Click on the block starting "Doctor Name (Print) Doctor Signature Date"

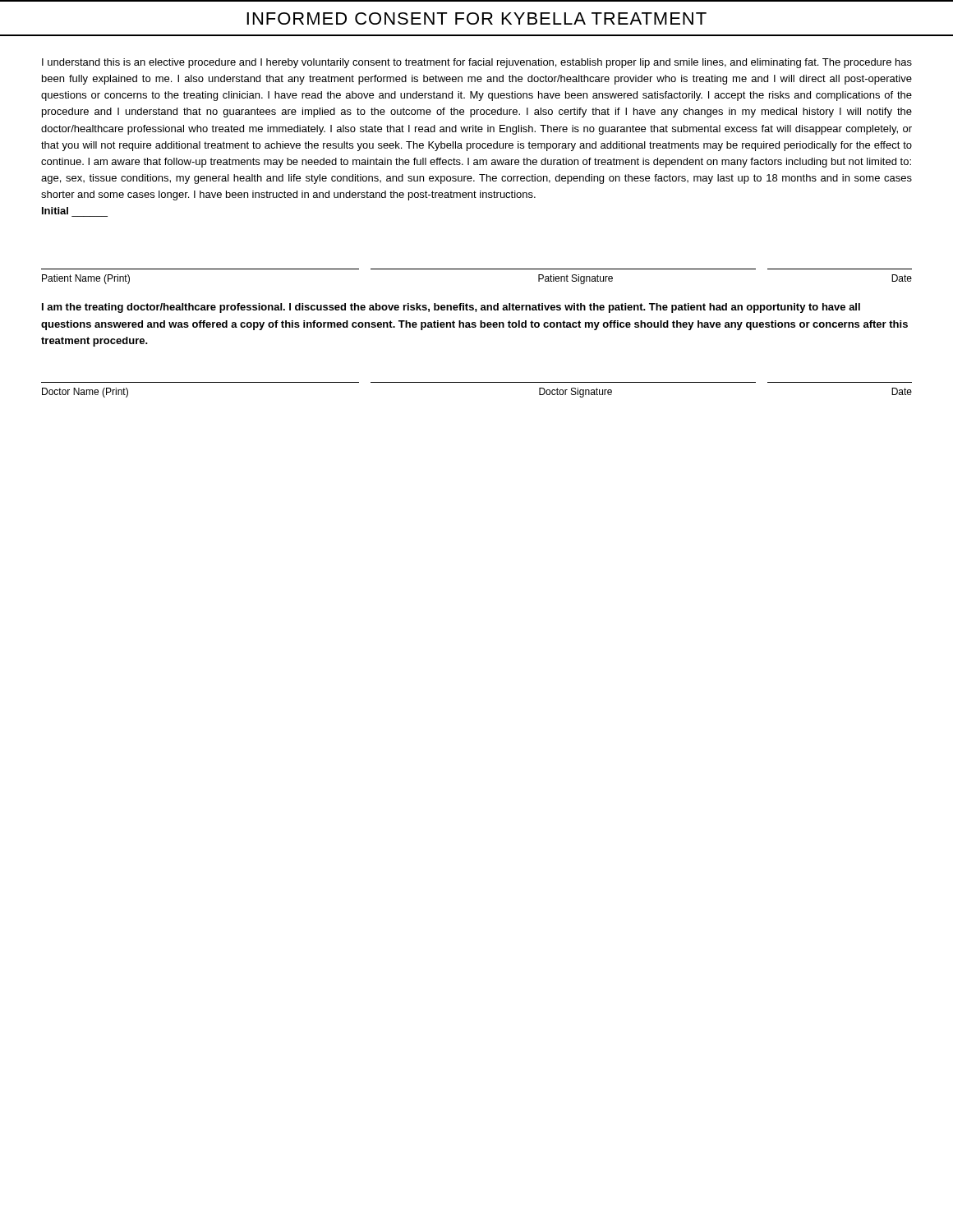476,390
